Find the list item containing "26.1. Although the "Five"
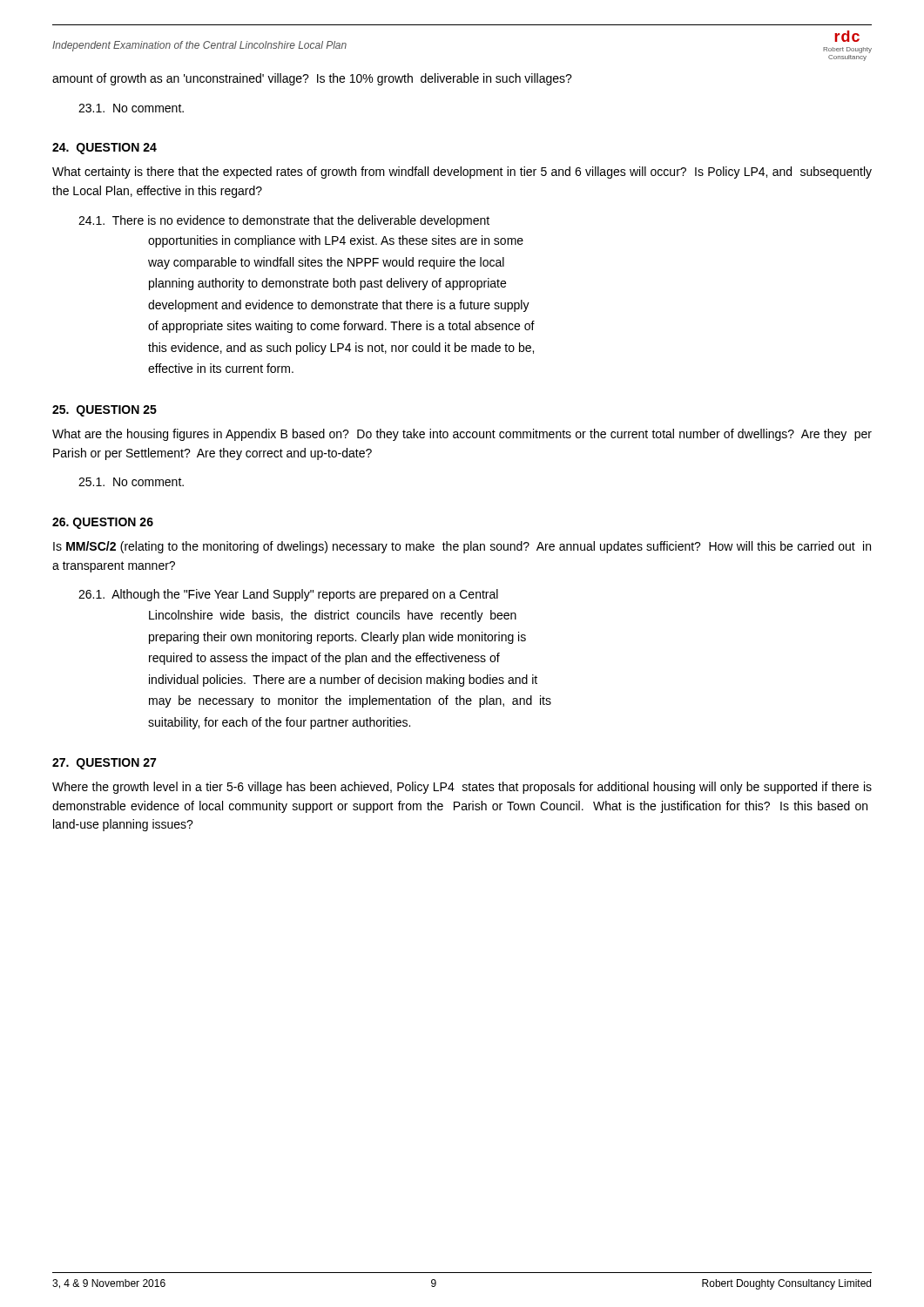The width and height of the screenshot is (924, 1307). coord(475,660)
